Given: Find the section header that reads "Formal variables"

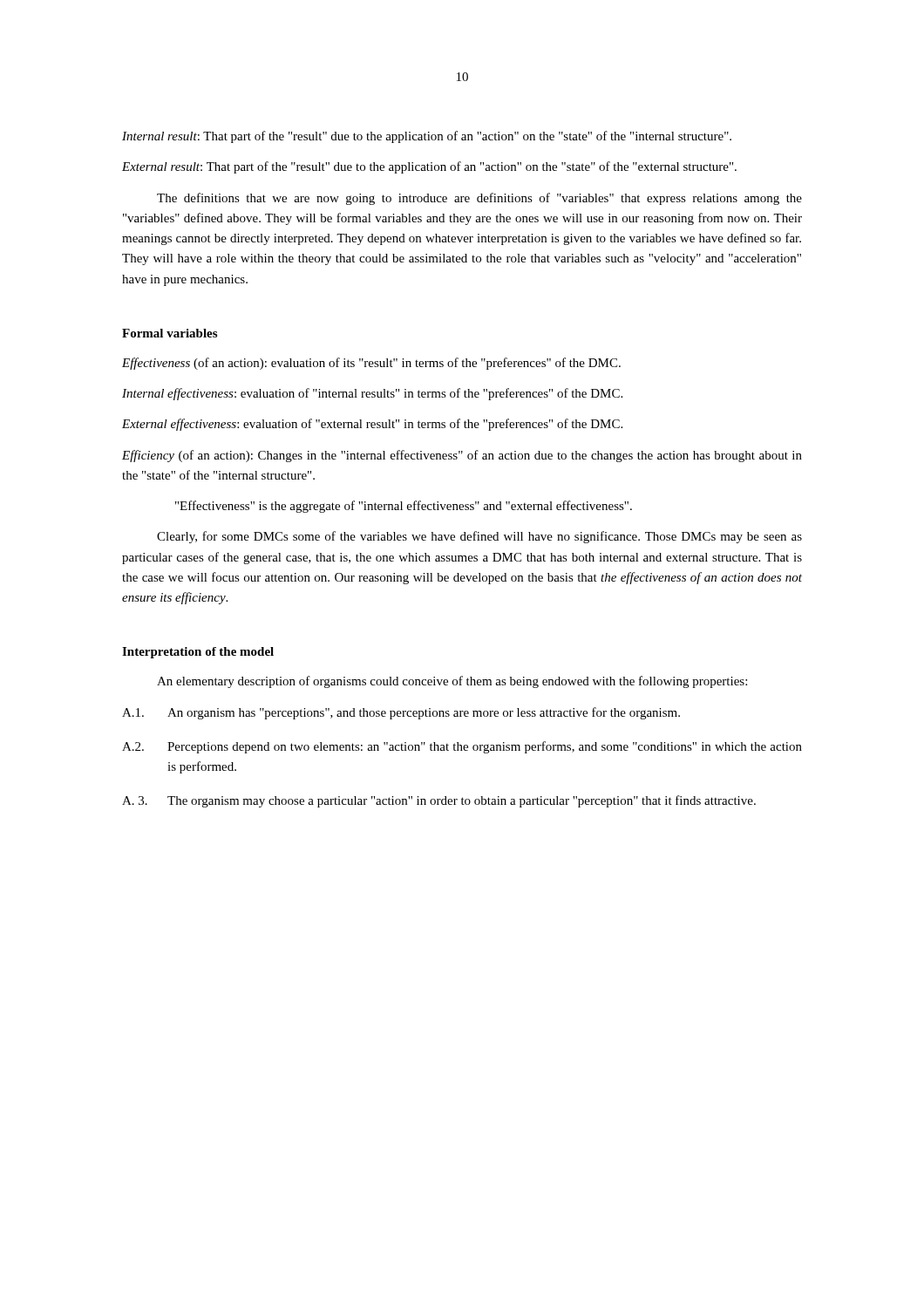Looking at the screenshot, I should 170,333.
